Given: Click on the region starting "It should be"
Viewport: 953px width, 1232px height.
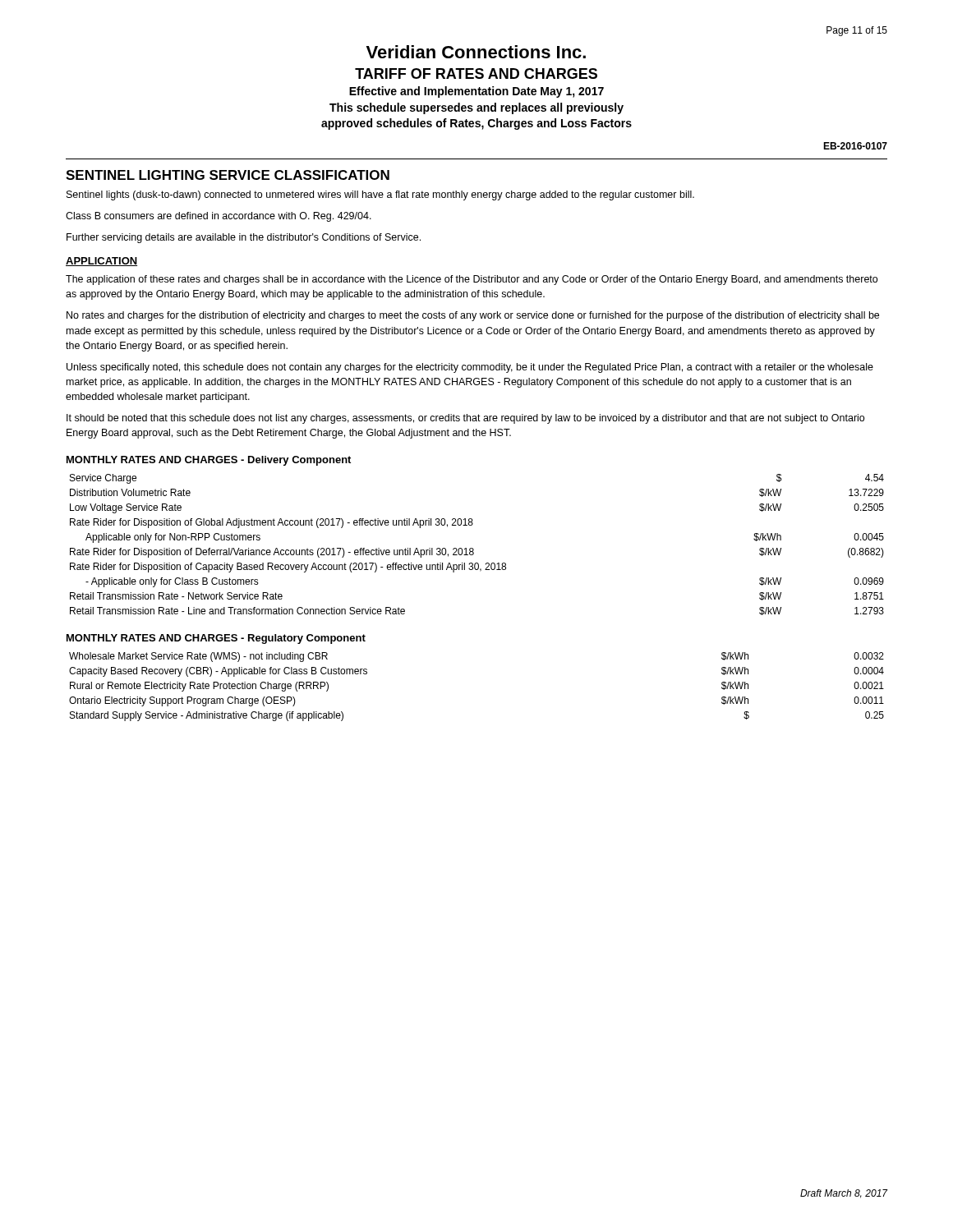Looking at the screenshot, I should tap(465, 426).
